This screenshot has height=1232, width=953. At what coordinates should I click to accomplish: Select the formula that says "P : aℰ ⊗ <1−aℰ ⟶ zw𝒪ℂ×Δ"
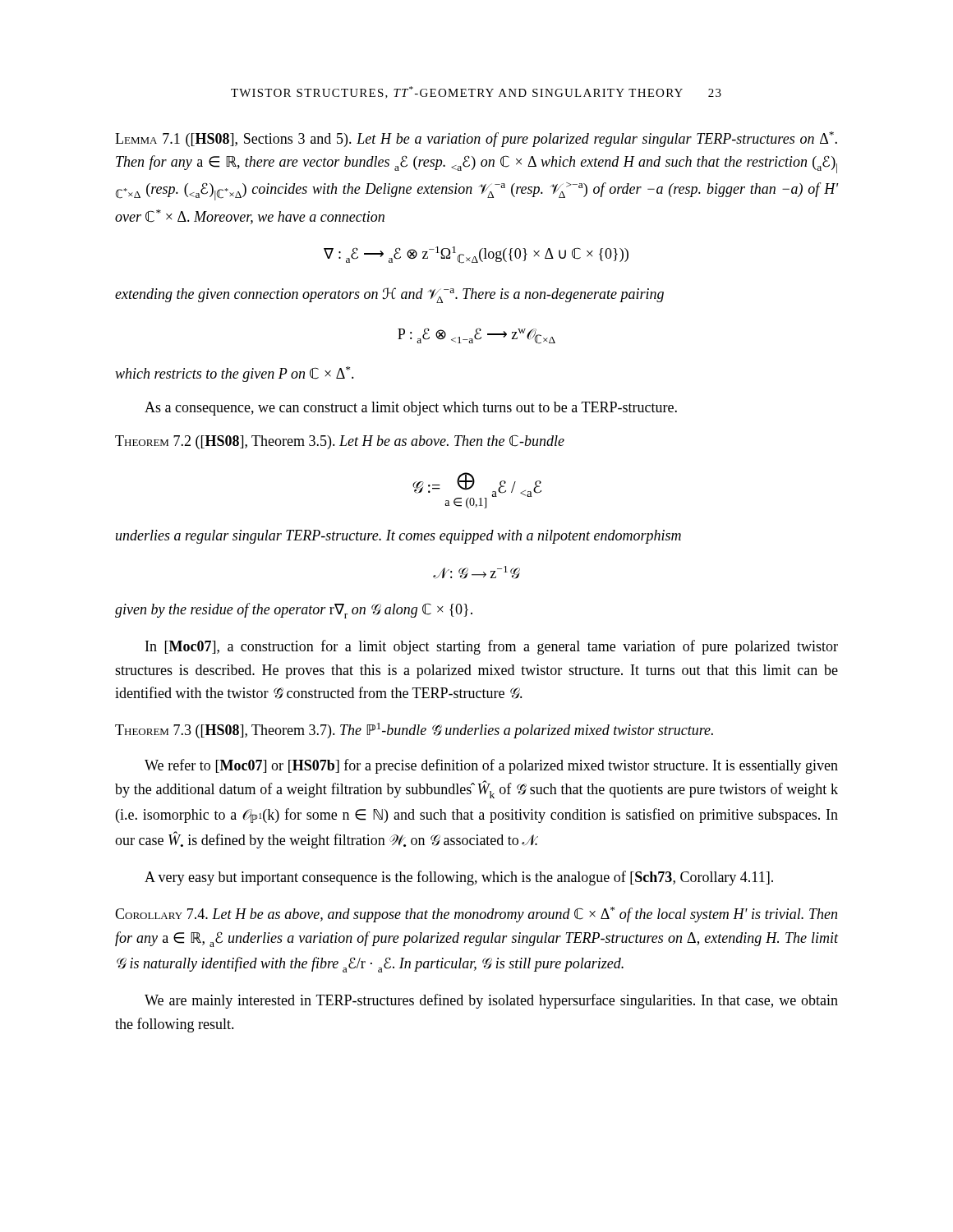(x=476, y=334)
